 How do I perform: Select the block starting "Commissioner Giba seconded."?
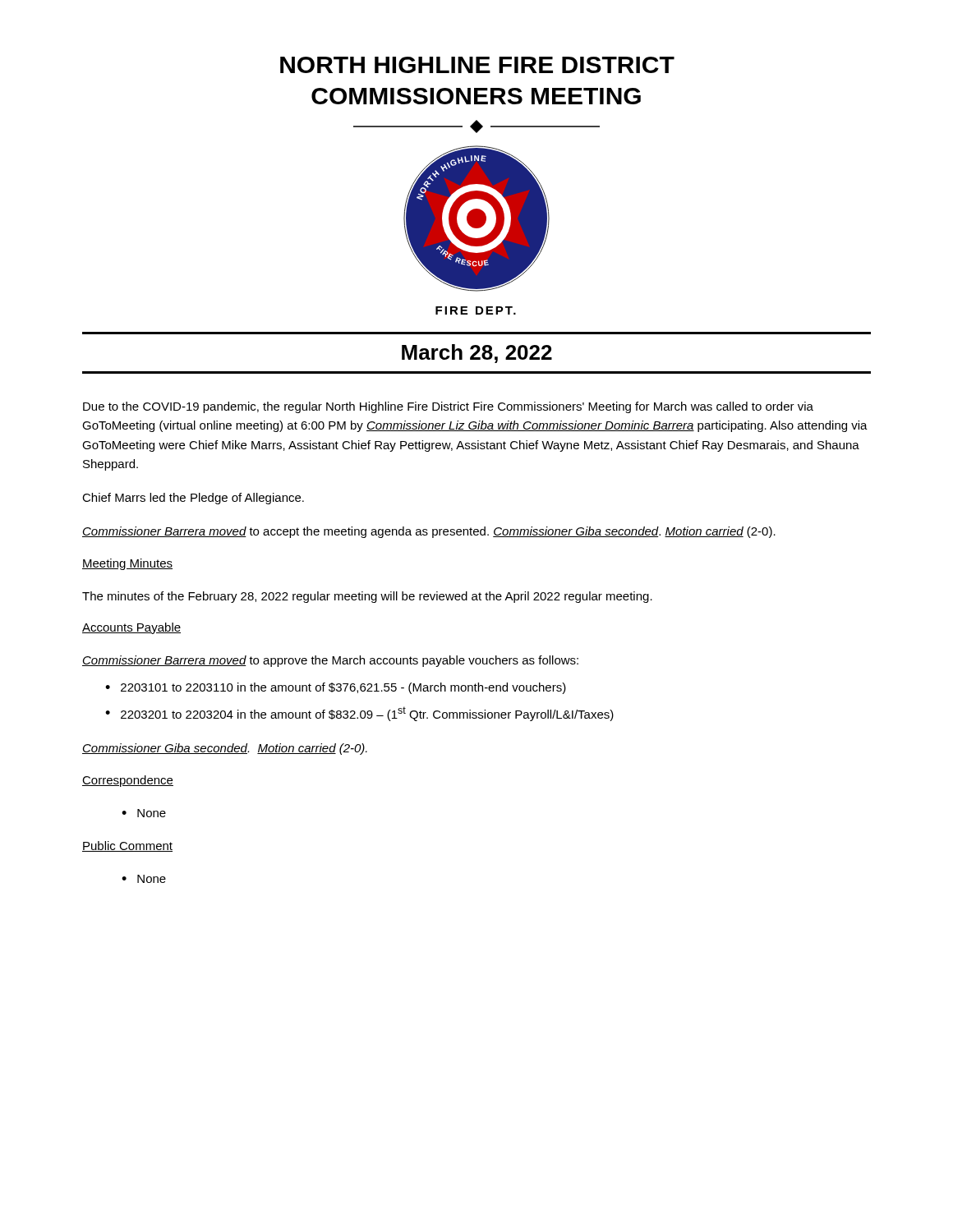[x=225, y=748]
